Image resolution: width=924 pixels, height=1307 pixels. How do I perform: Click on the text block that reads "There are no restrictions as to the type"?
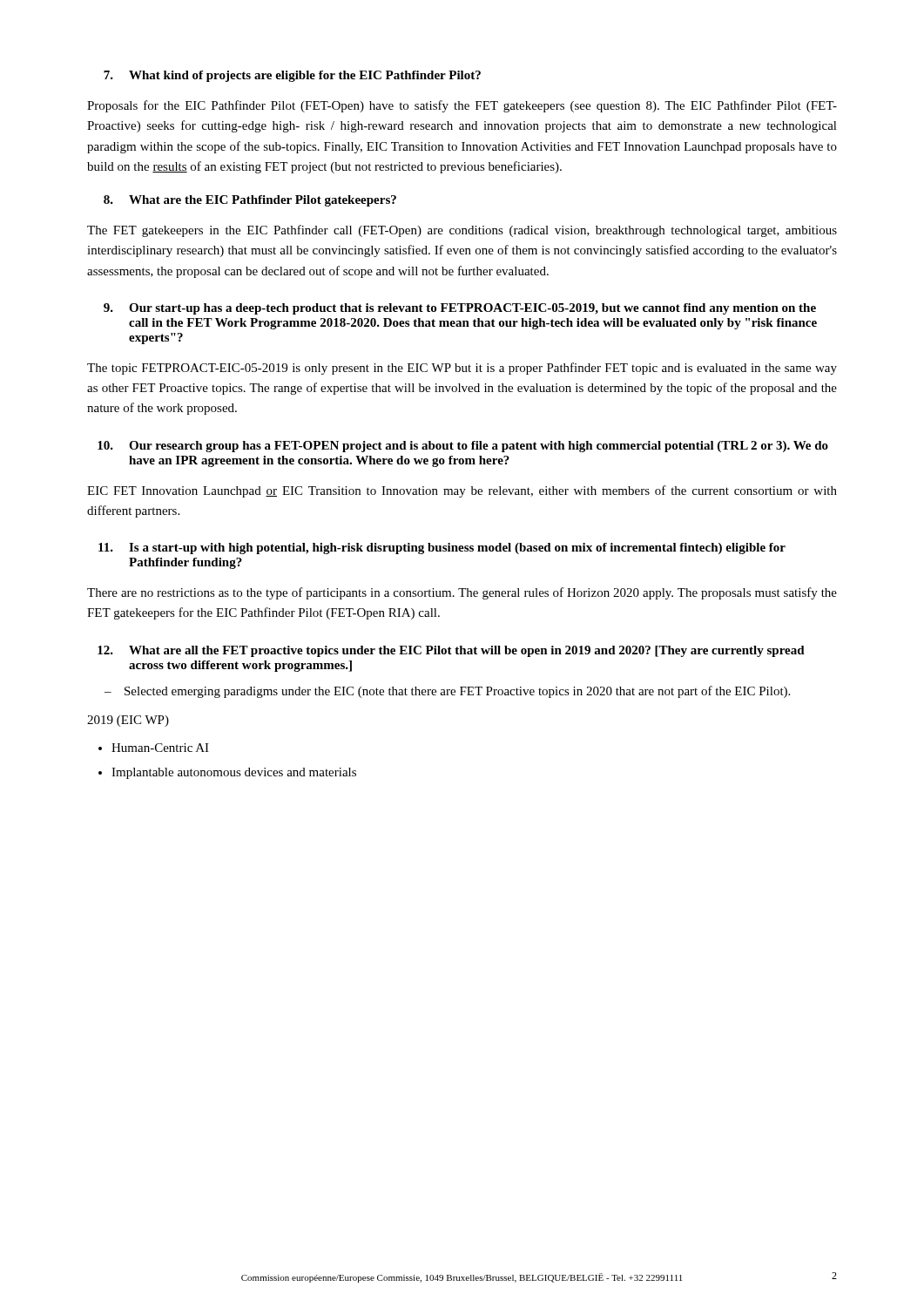pyautogui.click(x=462, y=603)
